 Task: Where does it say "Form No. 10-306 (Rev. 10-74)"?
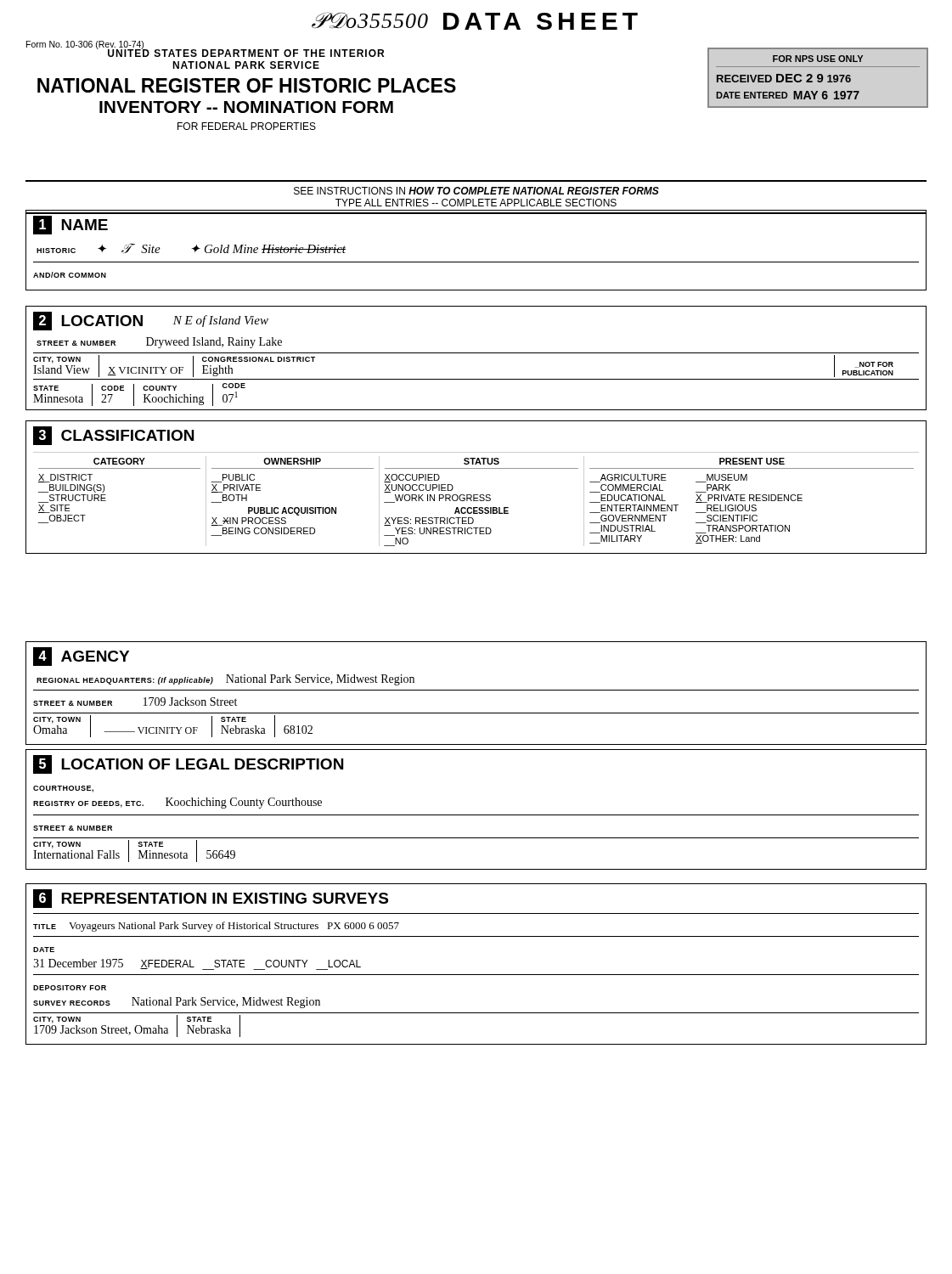(85, 44)
